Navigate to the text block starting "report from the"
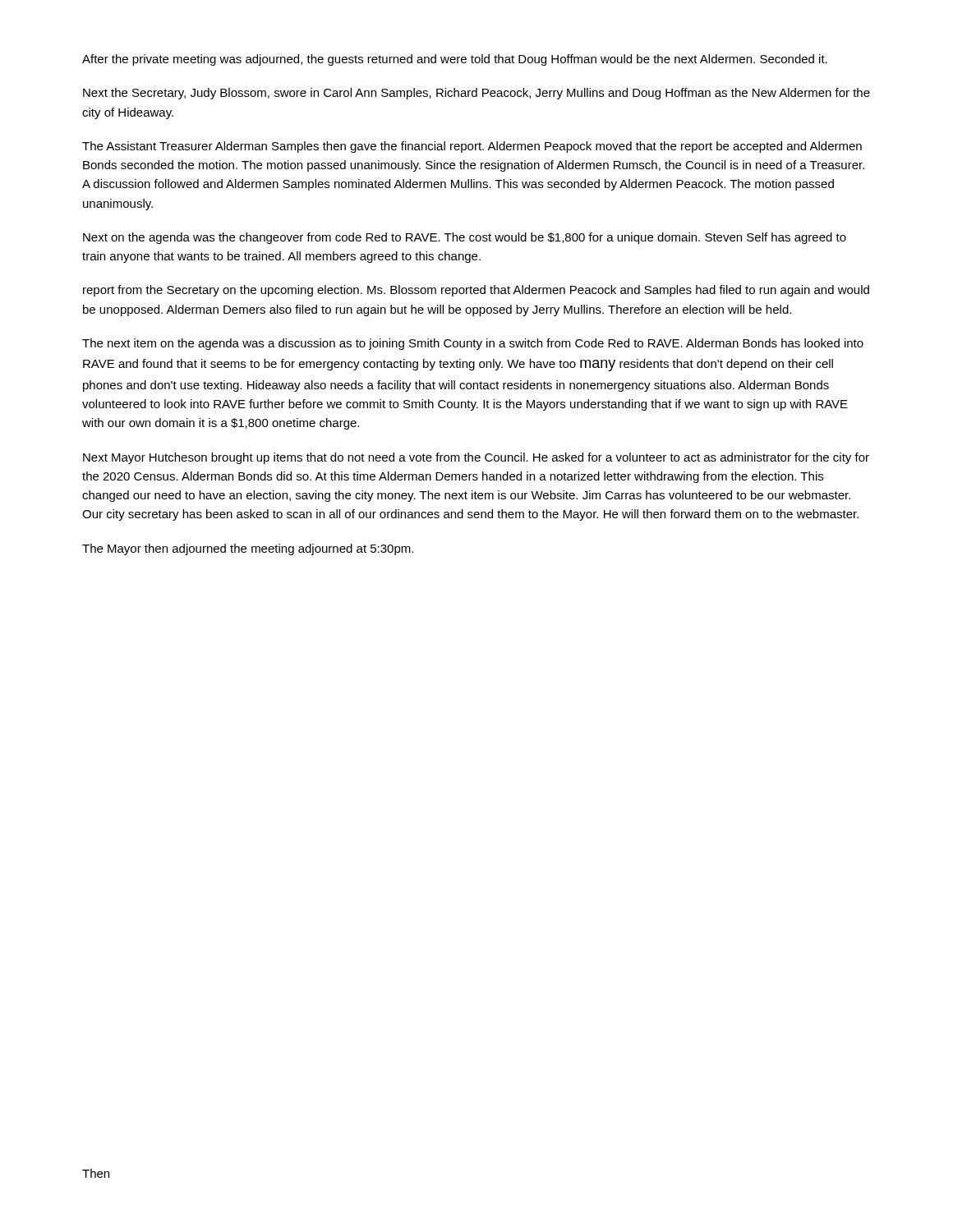Viewport: 953px width, 1232px height. (x=476, y=299)
